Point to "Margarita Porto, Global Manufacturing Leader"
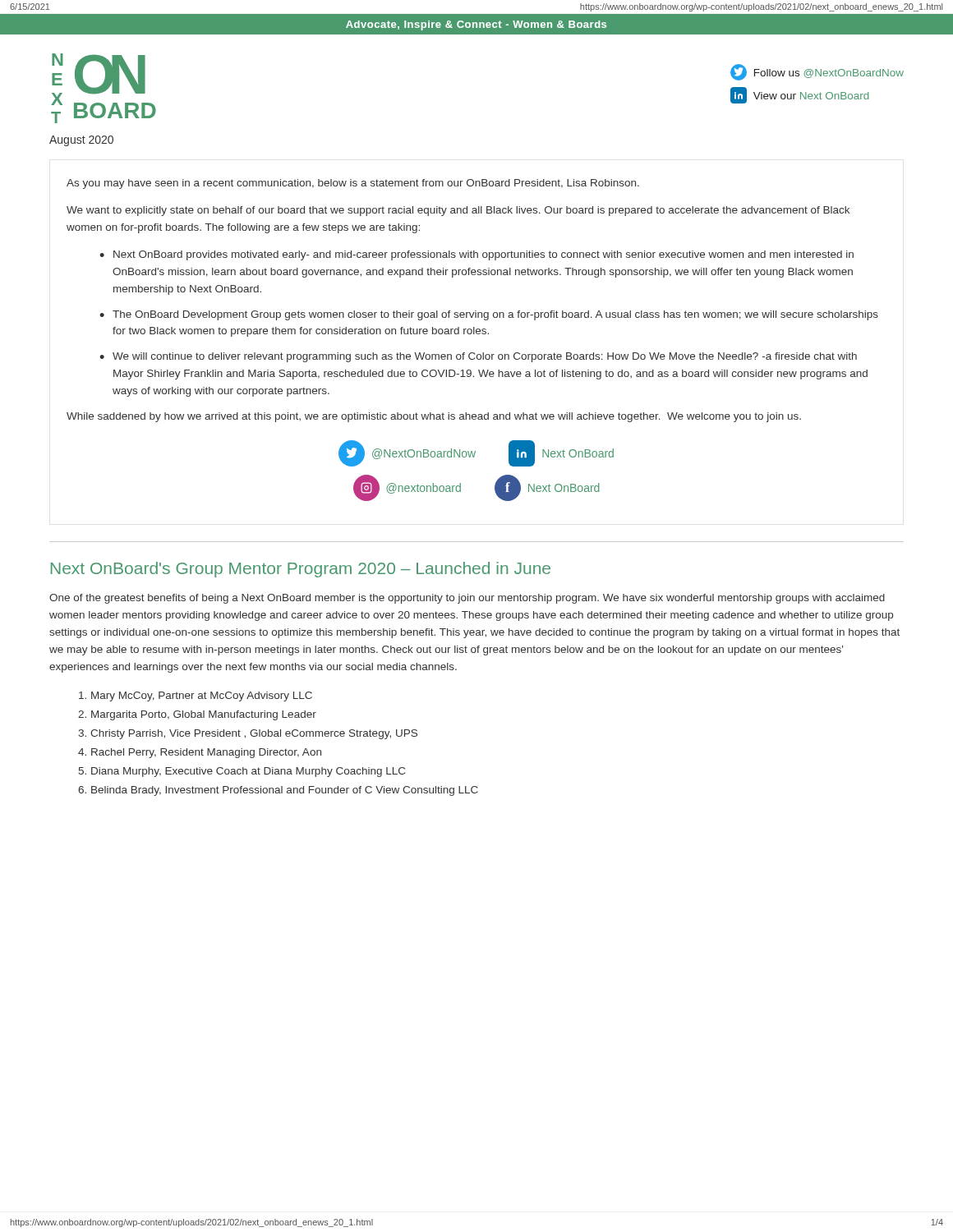Image resolution: width=953 pixels, height=1232 pixels. point(203,714)
